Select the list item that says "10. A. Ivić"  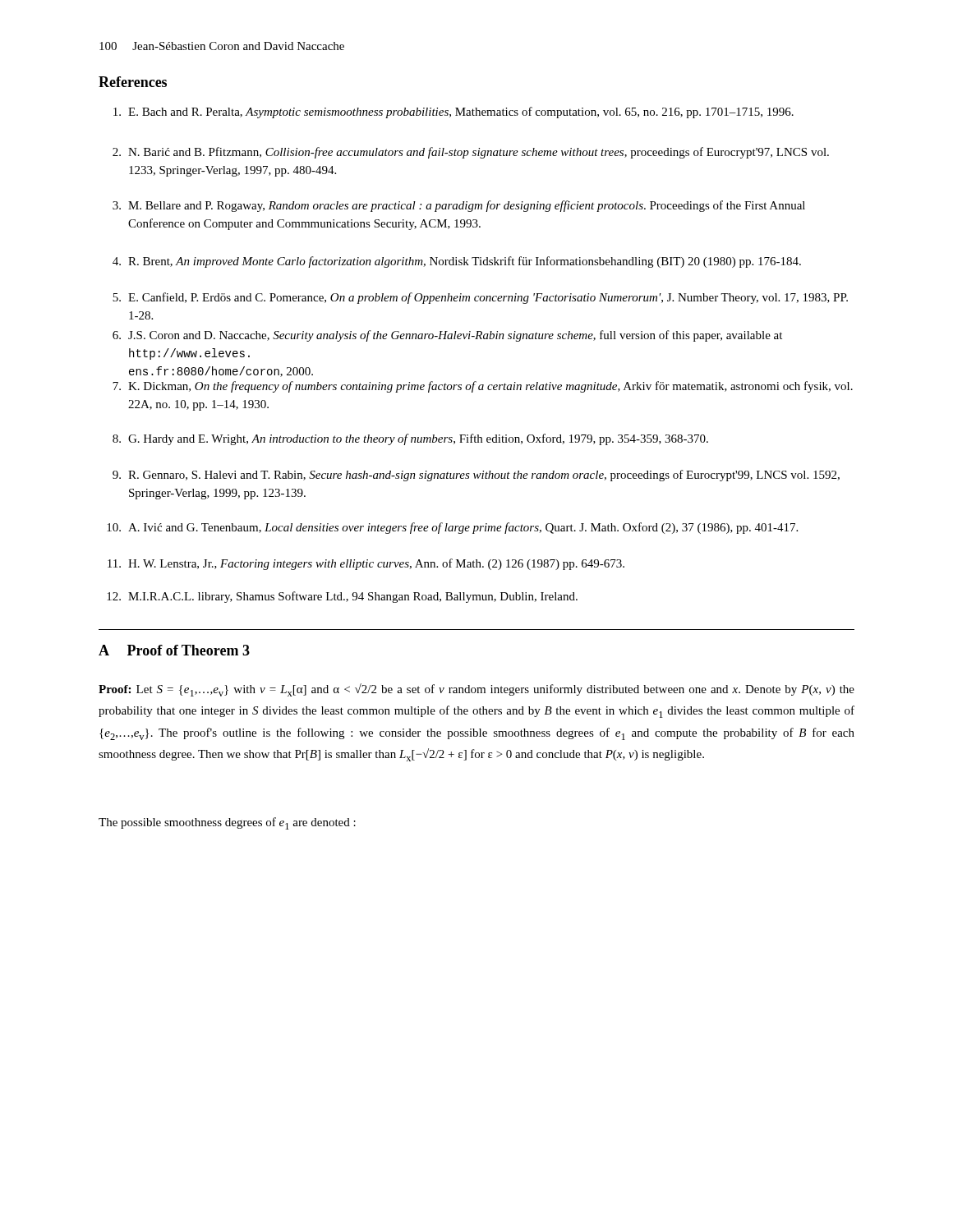(x=449, y=528)
